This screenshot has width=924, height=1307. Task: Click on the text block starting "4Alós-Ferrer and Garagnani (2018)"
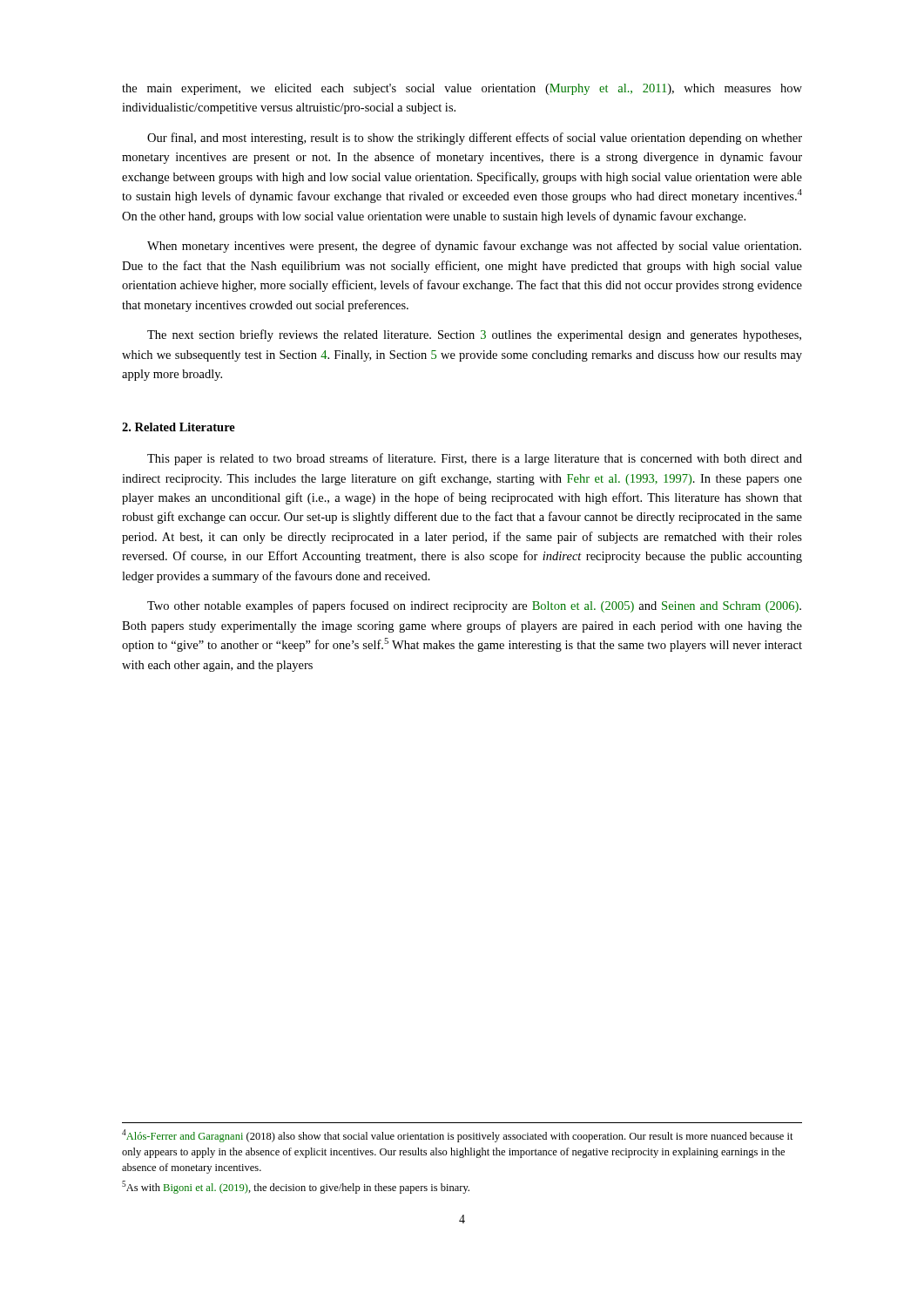tap(457, 1151)
